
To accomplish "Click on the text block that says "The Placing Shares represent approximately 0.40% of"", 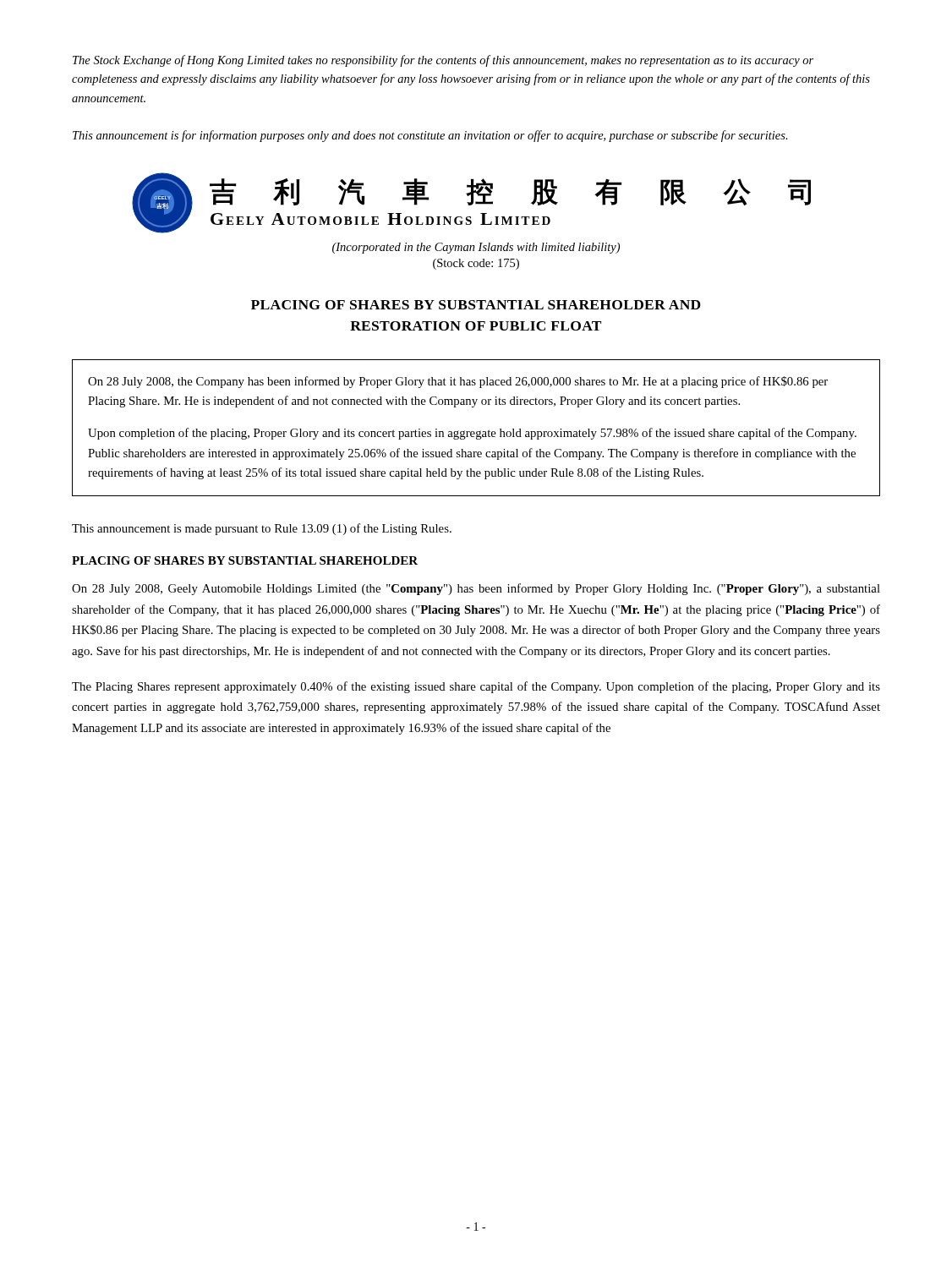I will (x=476, y=707).
